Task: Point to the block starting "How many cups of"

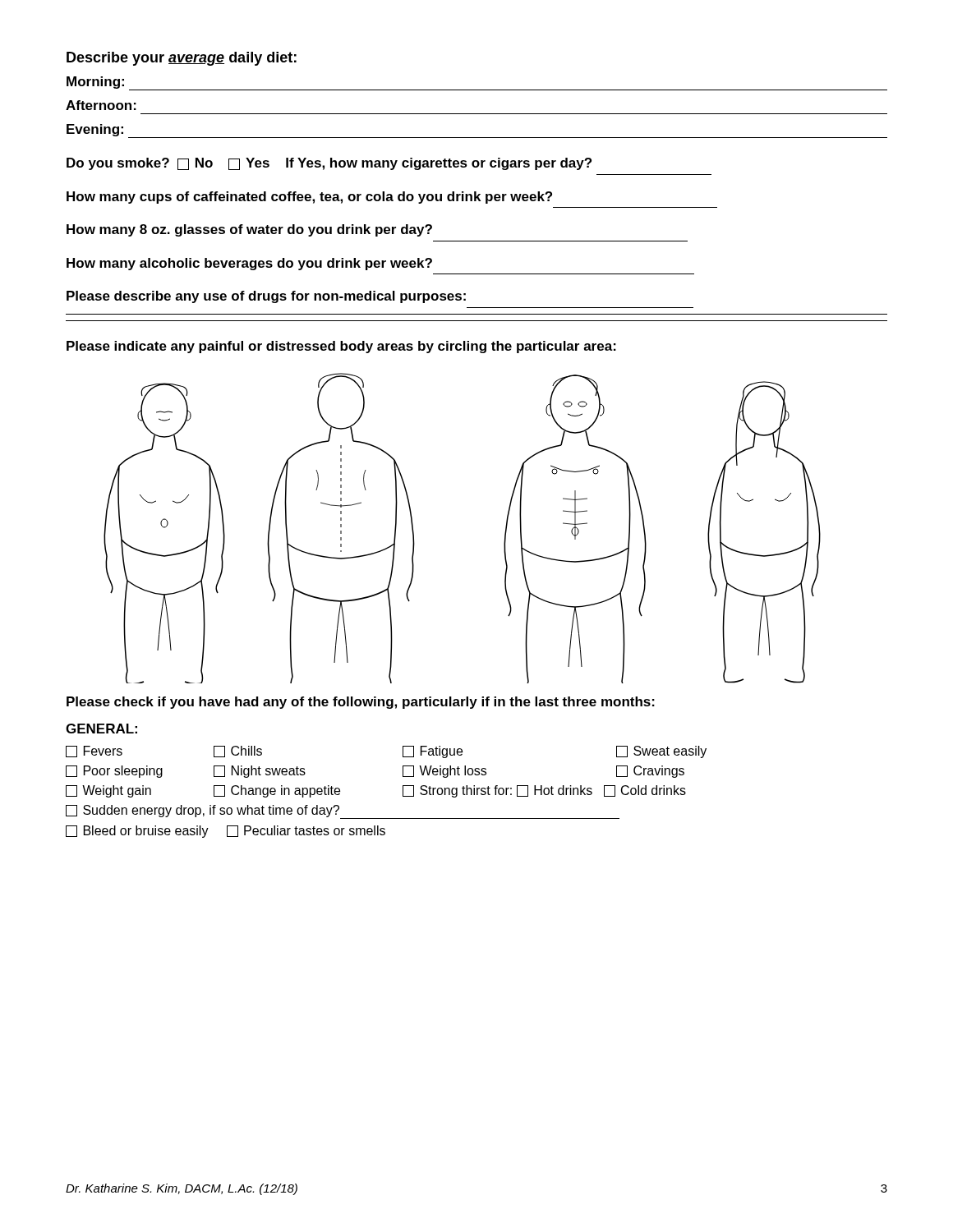Action: [x=392, y=196]
